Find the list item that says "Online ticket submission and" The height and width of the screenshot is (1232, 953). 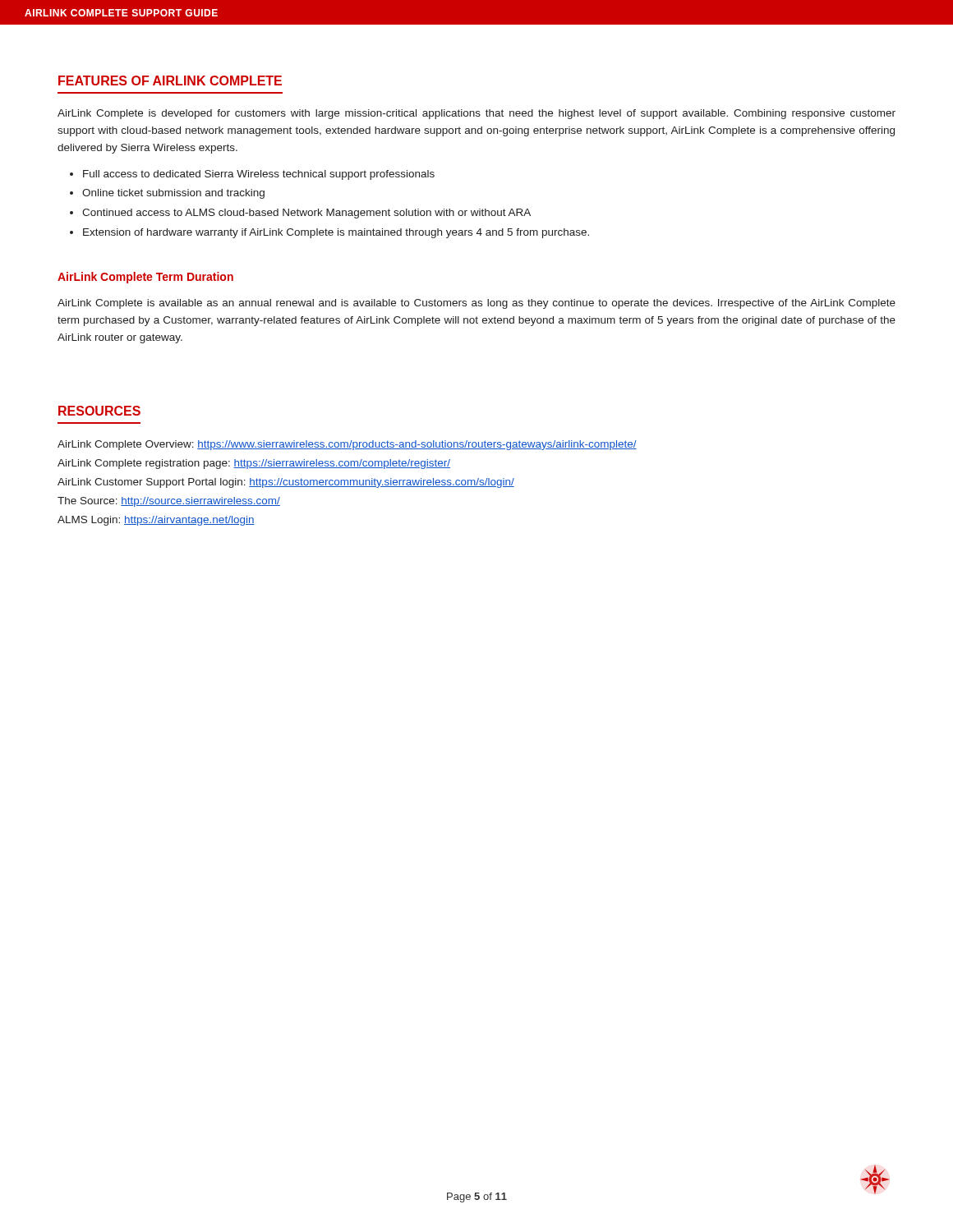174,193
